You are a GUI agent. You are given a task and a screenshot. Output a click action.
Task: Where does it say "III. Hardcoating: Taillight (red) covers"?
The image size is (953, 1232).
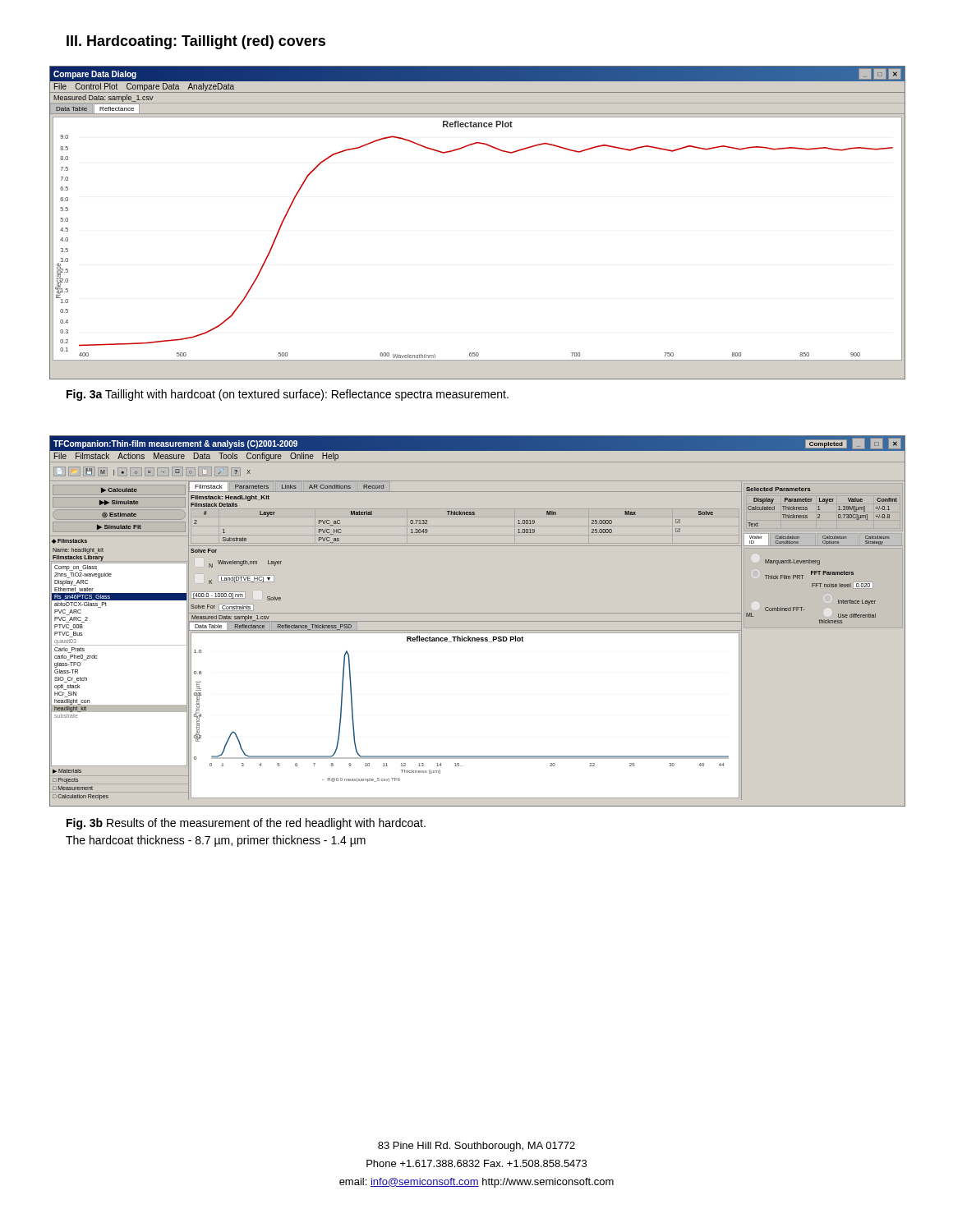(196, 41)
